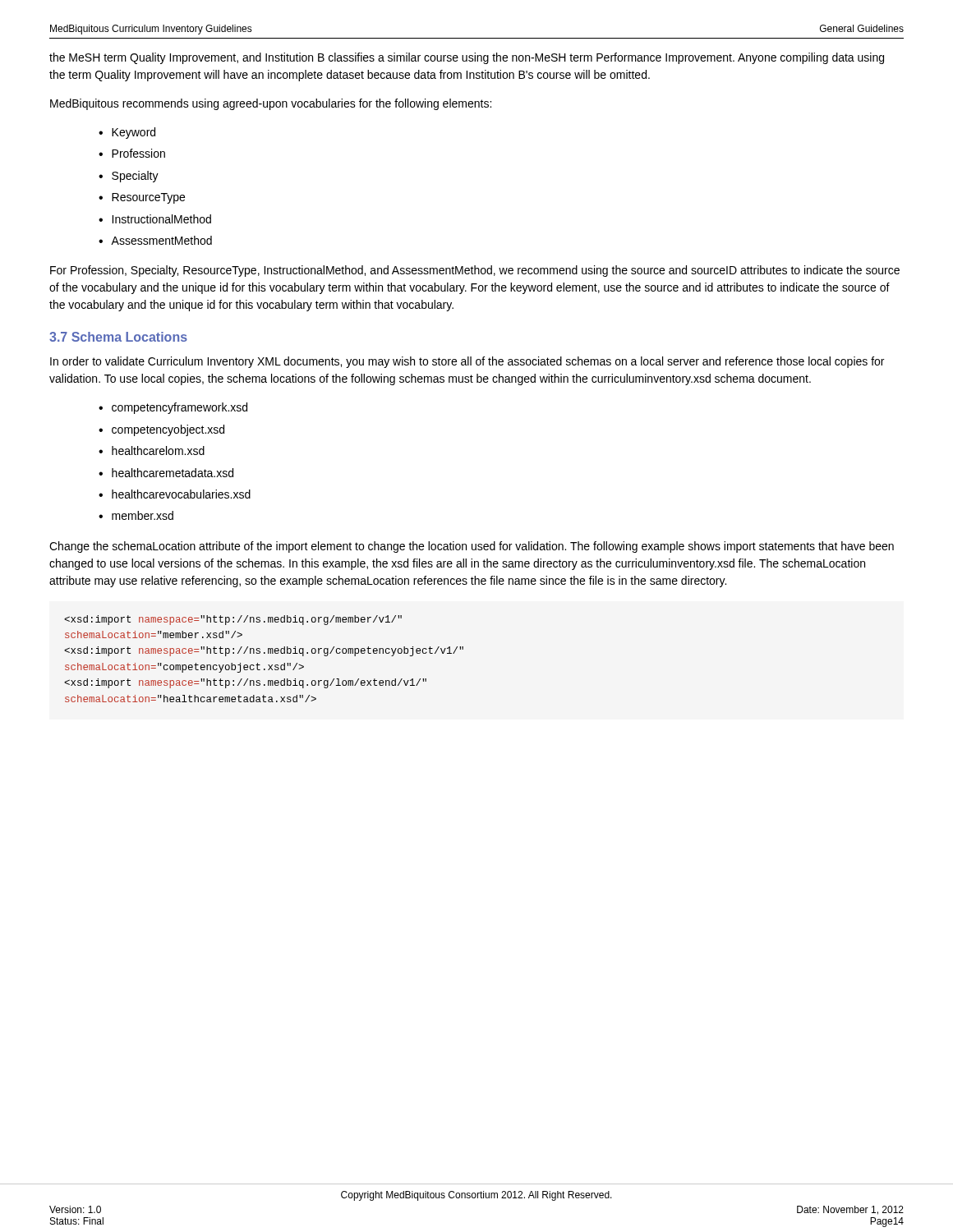Click the passage that begins "the MeSH term Quality Improvement, and Institution B"
This screenshot has height=1232, width=953.
[x=467, y=66]
